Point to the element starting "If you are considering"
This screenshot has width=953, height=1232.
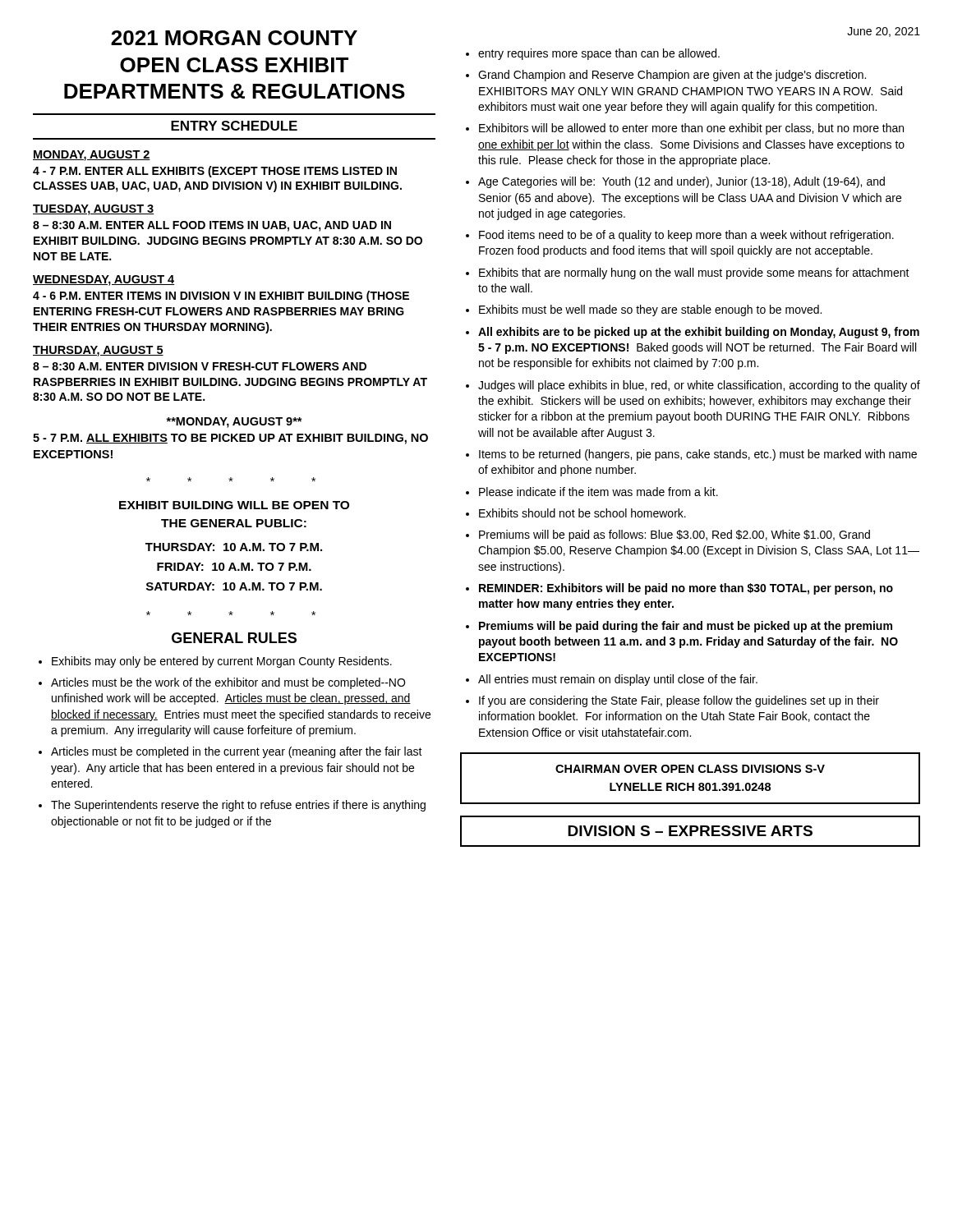click(x=679, y=716)
